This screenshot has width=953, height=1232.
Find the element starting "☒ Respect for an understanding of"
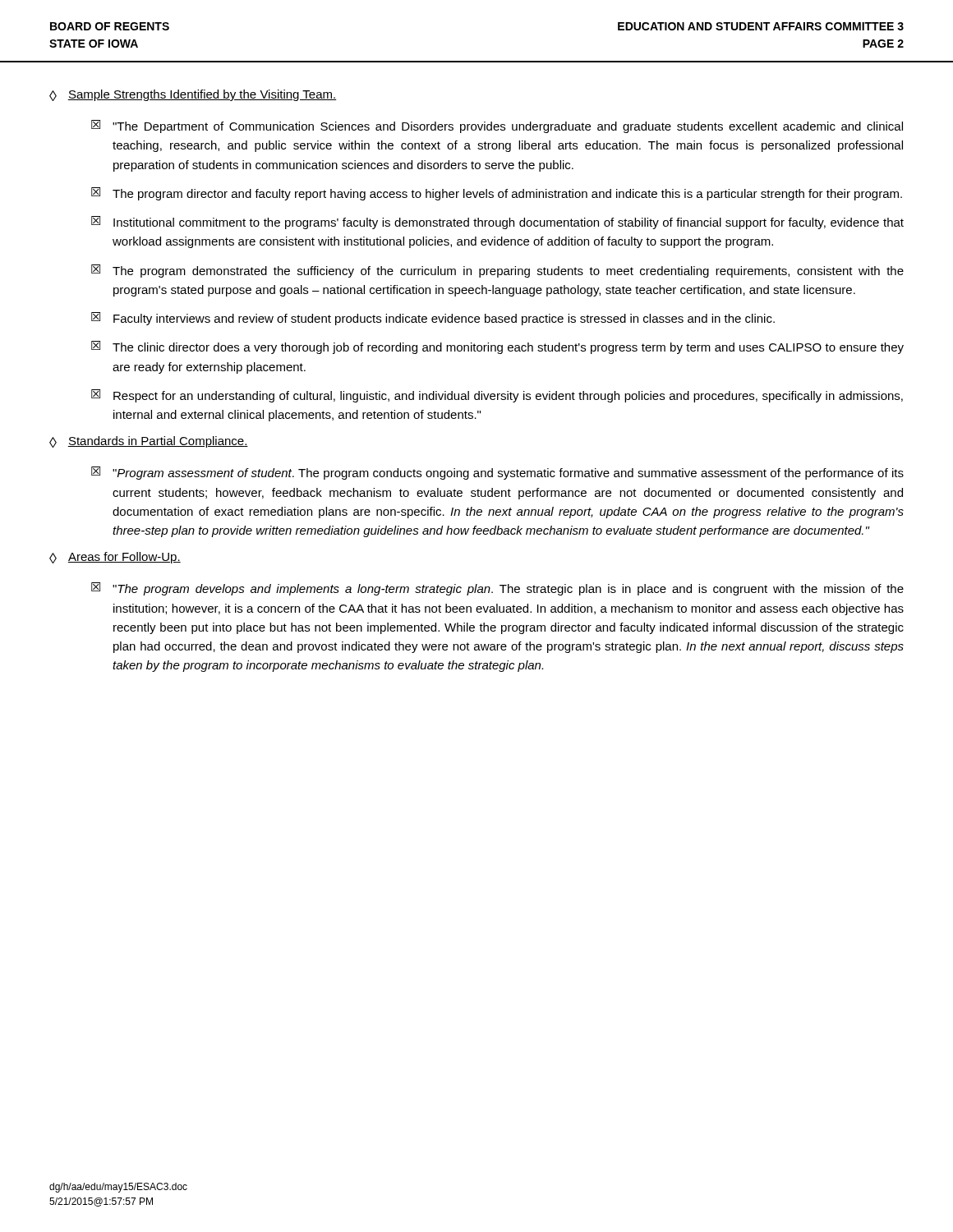pyautogui.click(x=497, y=405)
